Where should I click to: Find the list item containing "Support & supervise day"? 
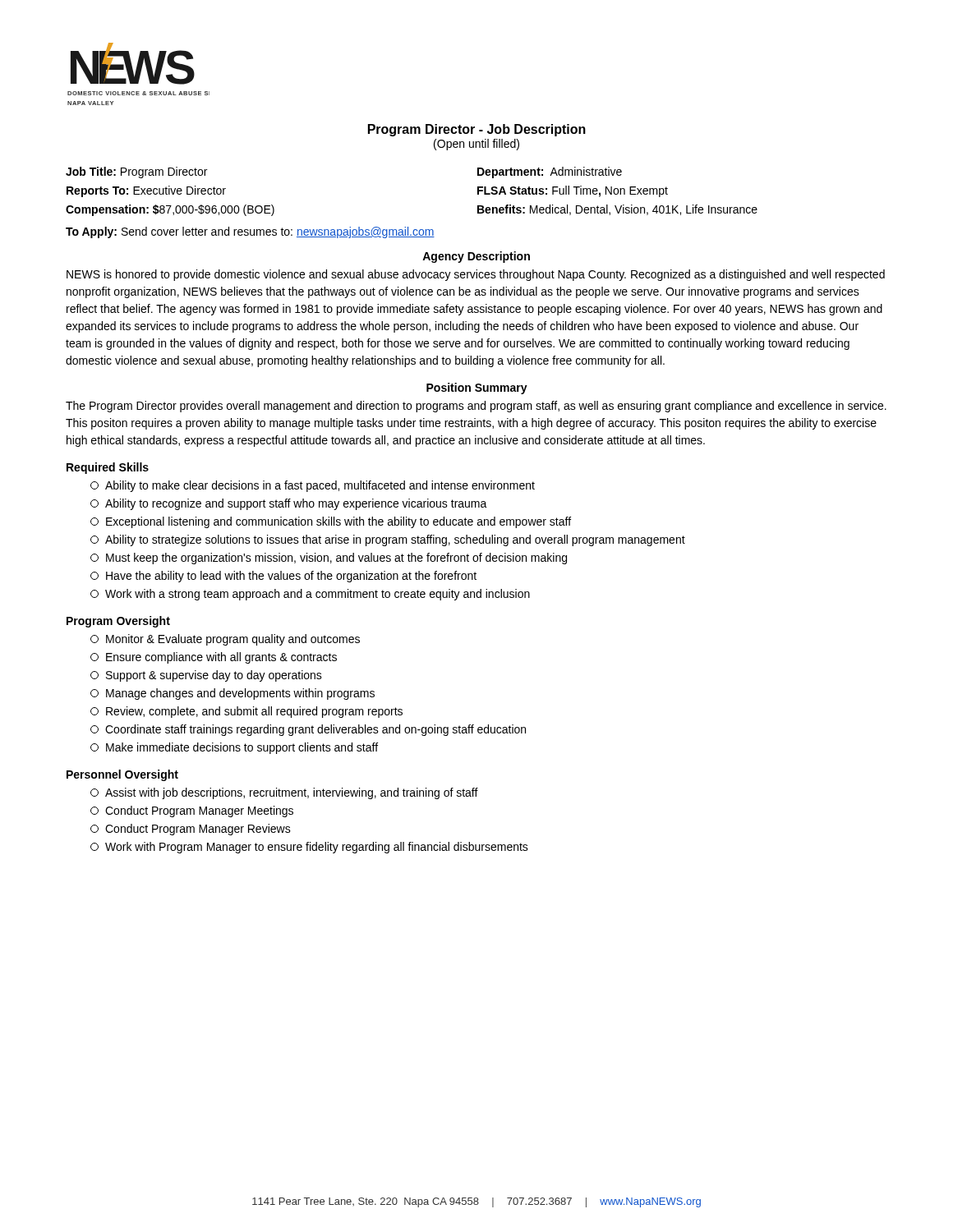206,676
